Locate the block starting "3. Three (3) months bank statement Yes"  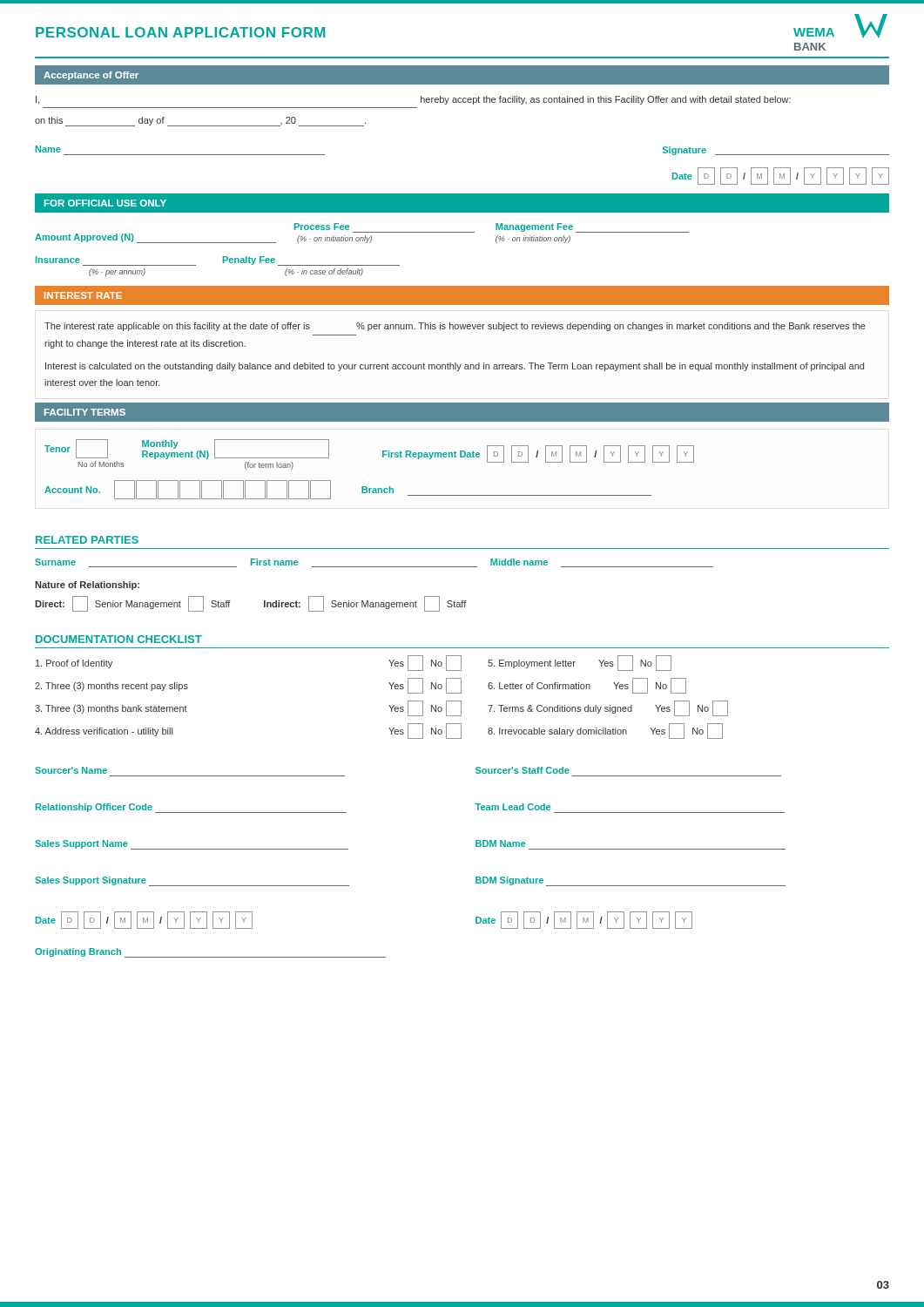coord(382,708)
